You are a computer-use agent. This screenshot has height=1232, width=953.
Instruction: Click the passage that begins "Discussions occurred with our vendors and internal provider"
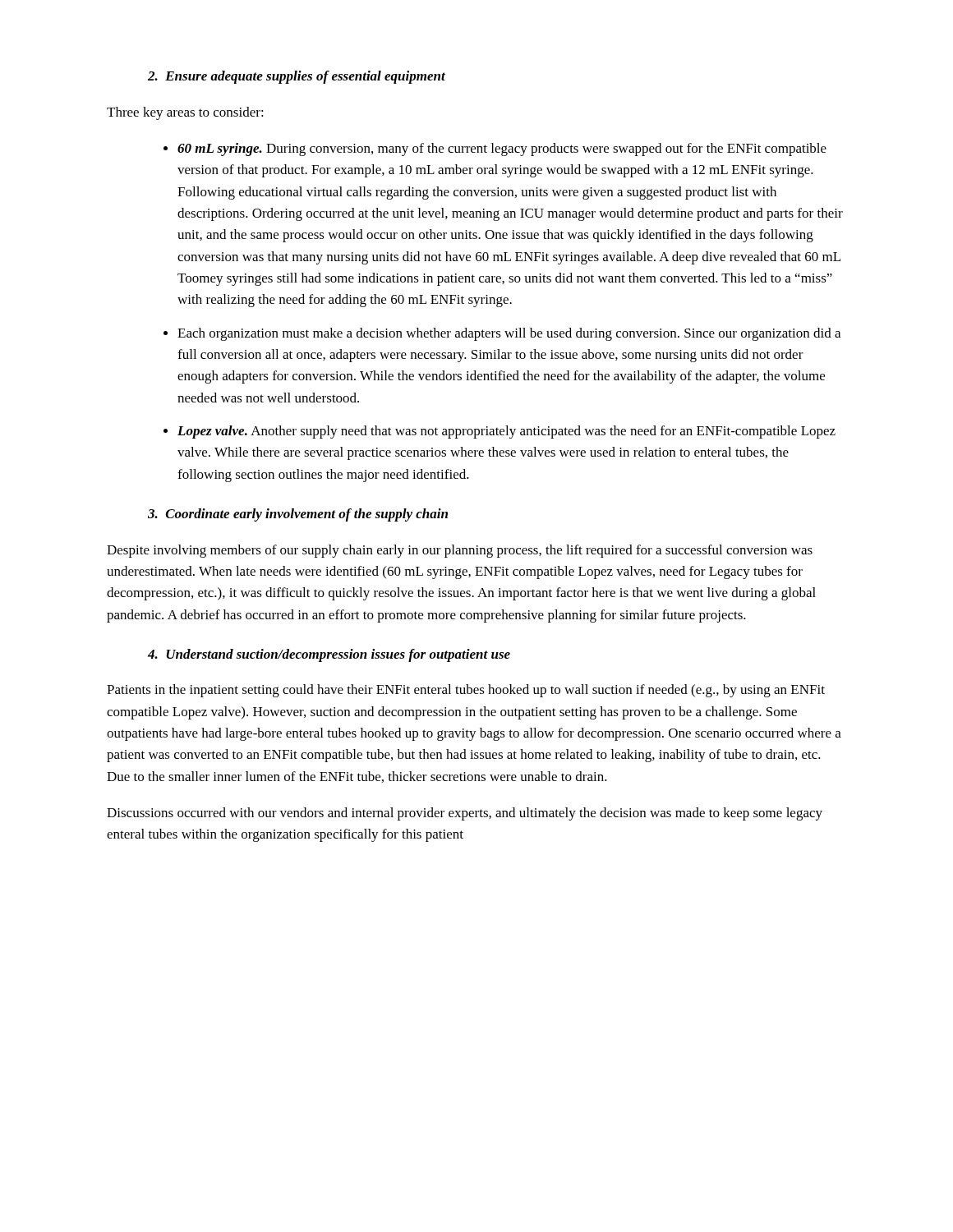[x=465, y=824]
